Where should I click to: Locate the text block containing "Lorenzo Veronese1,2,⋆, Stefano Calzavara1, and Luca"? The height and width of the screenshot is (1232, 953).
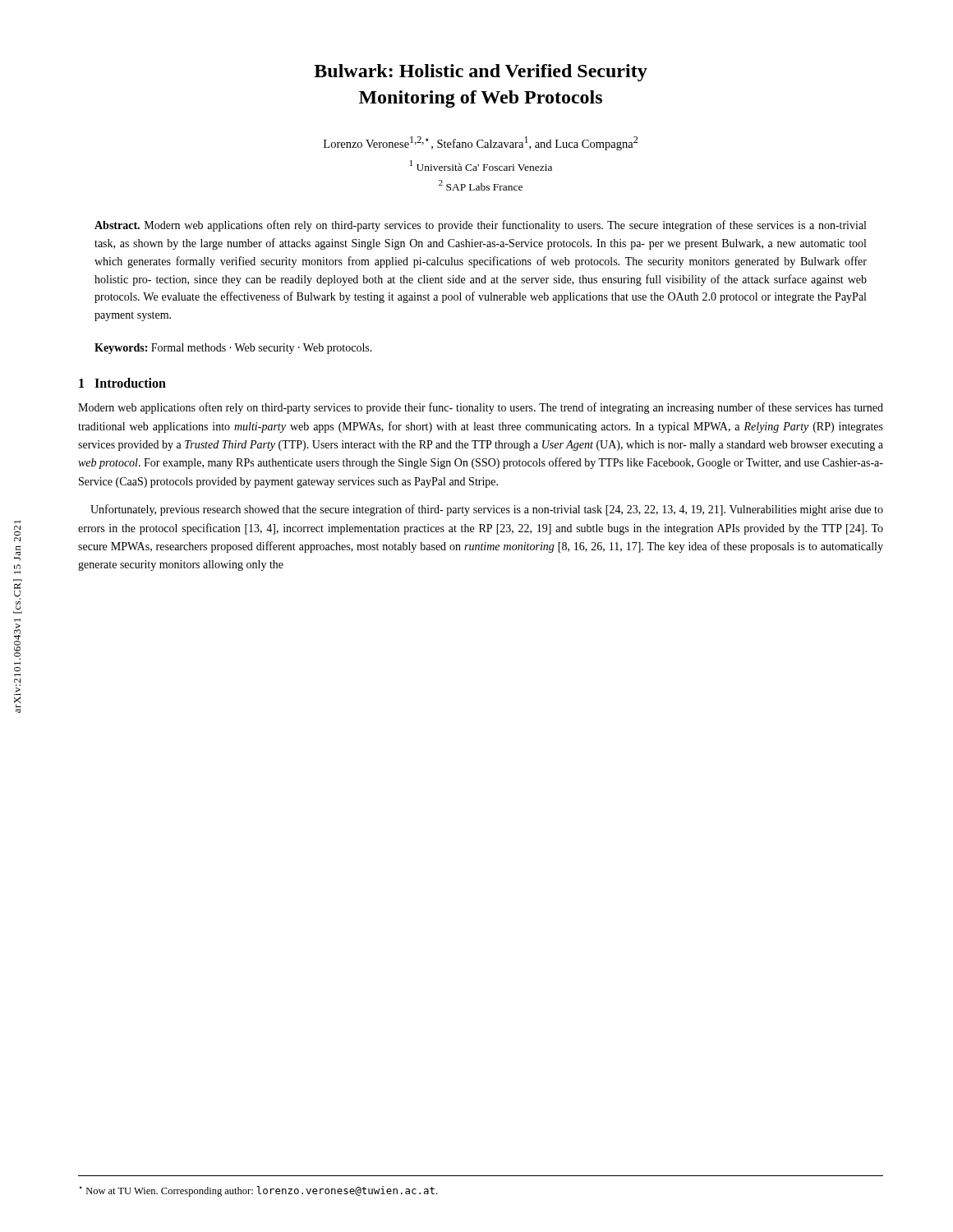(481, 142)
